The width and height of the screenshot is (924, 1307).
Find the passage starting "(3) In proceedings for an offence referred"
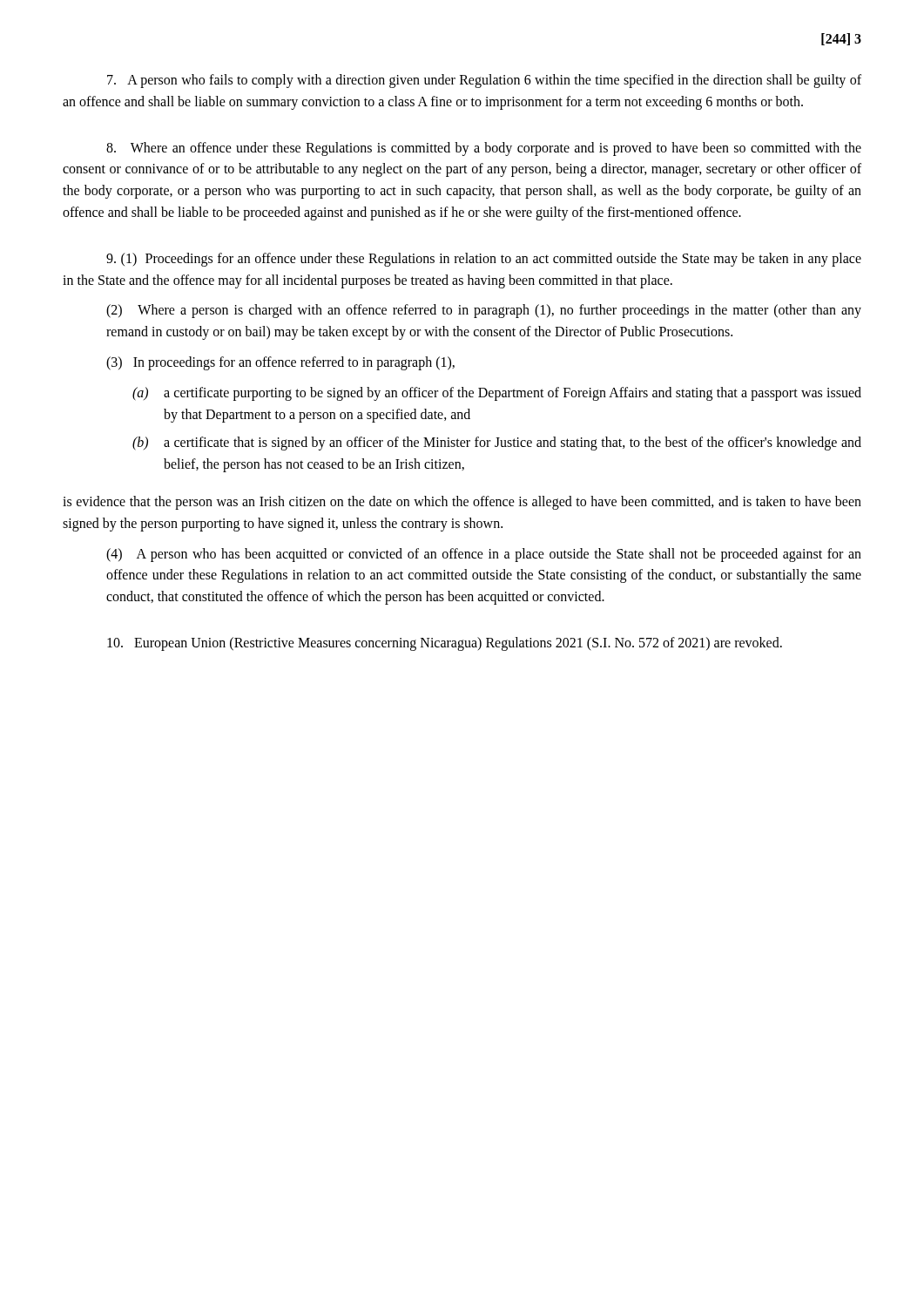click(281, 362)
